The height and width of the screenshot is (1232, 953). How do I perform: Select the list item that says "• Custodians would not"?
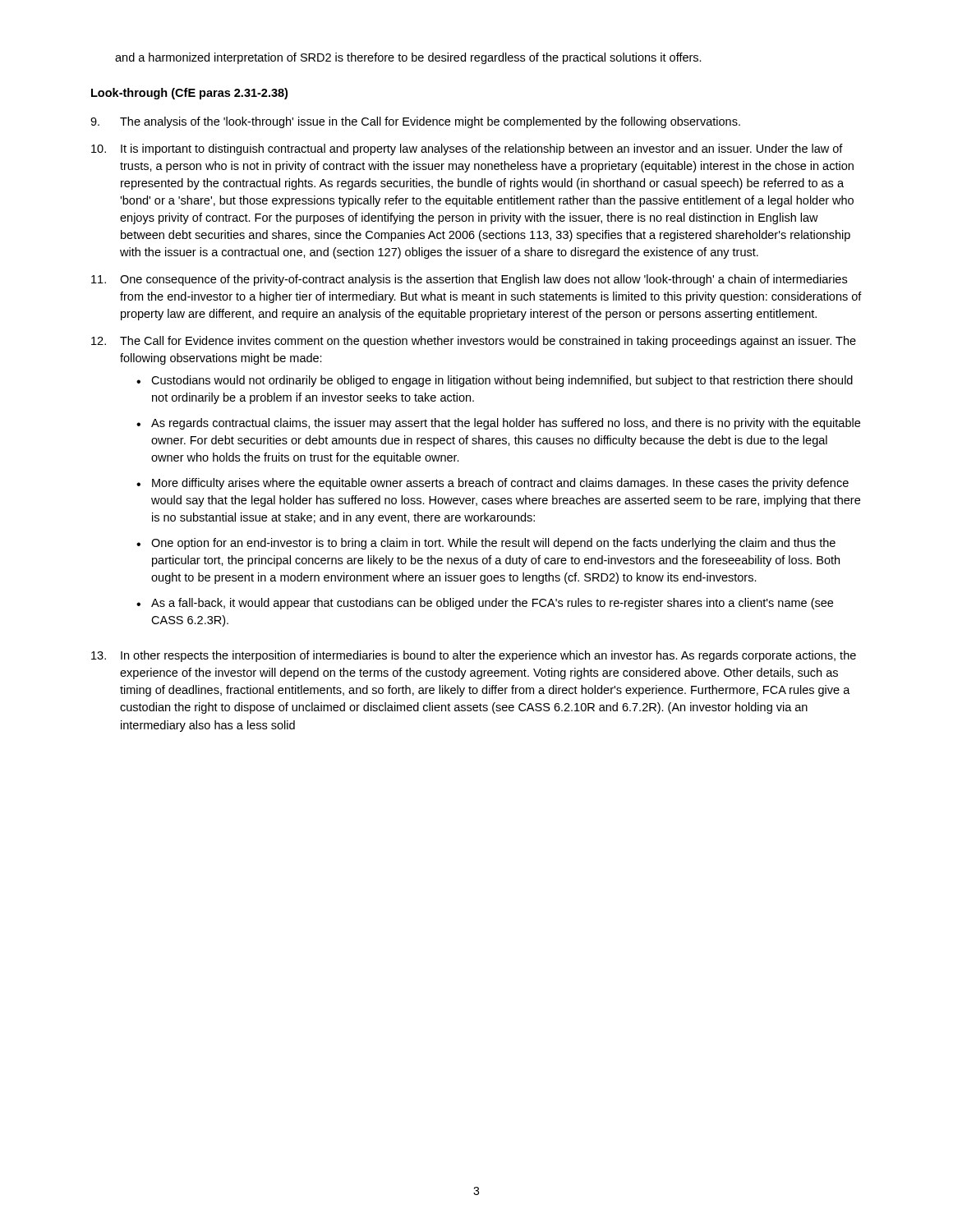tap(500, 390)
